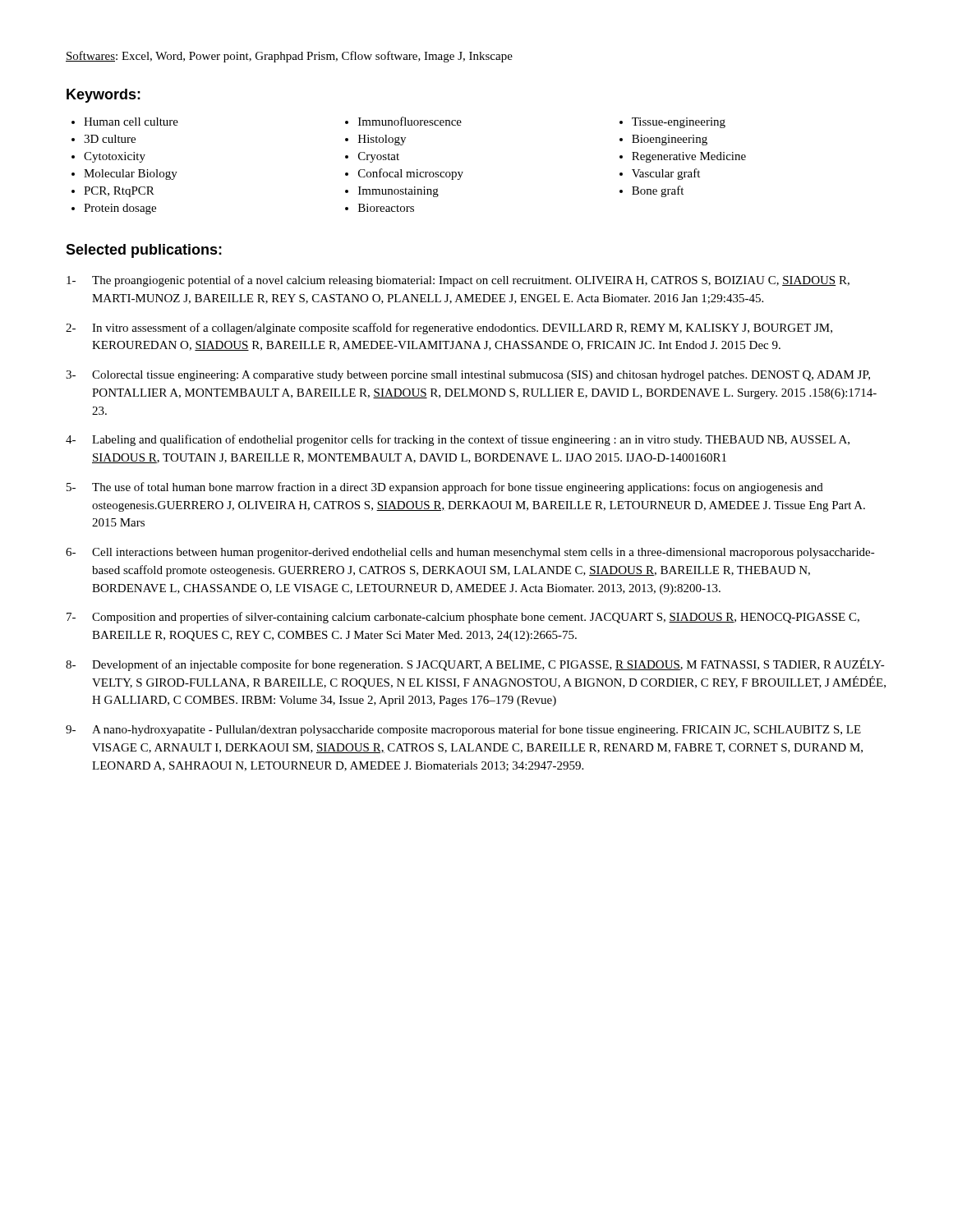953x1232 pixels.
Task: Where is the passage that starts "3- Colorectal tissue engineering: A comparative study between"?
Action: [x=476, y=393]
